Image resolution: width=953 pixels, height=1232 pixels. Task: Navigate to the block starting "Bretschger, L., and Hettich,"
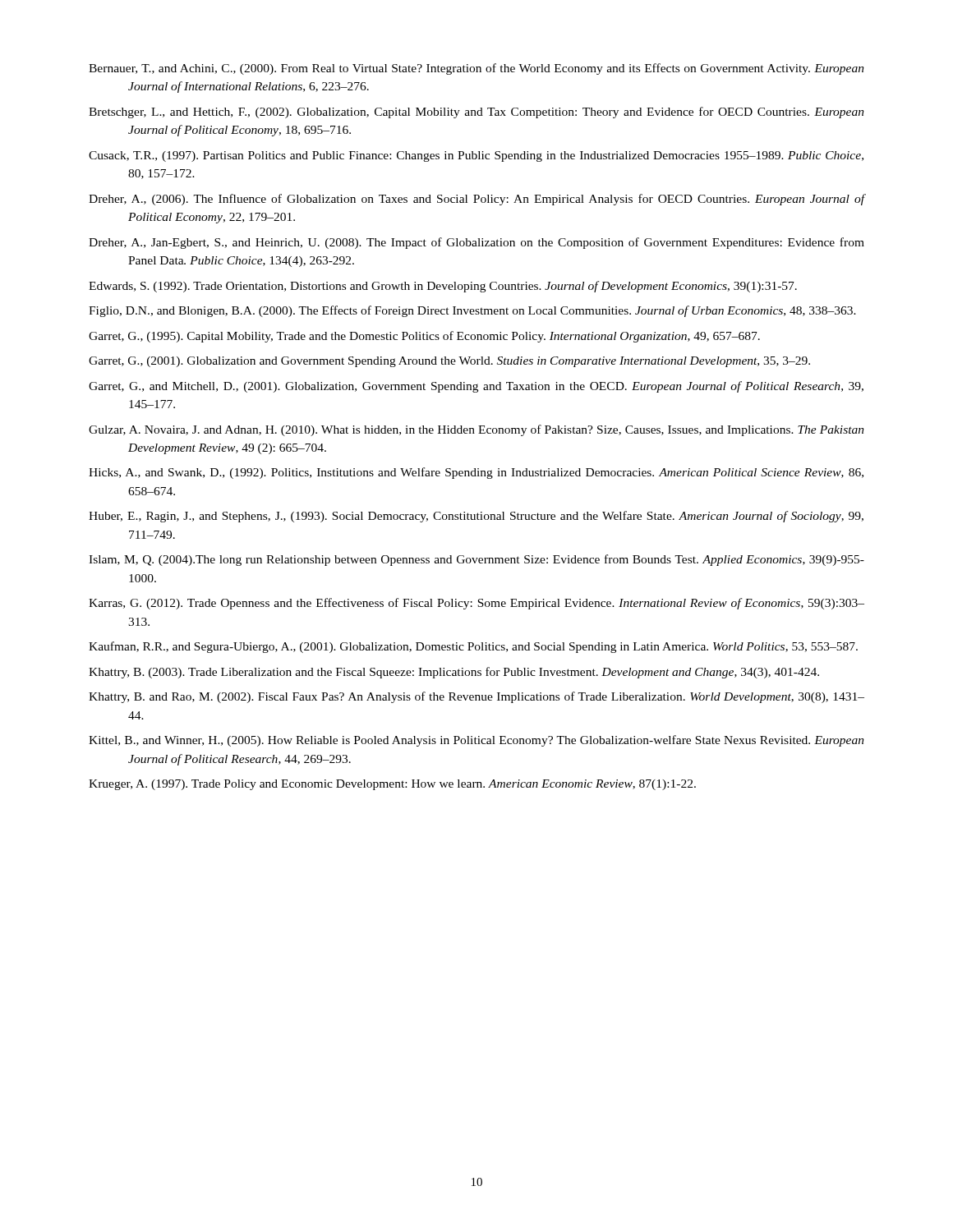pos(476,120)
